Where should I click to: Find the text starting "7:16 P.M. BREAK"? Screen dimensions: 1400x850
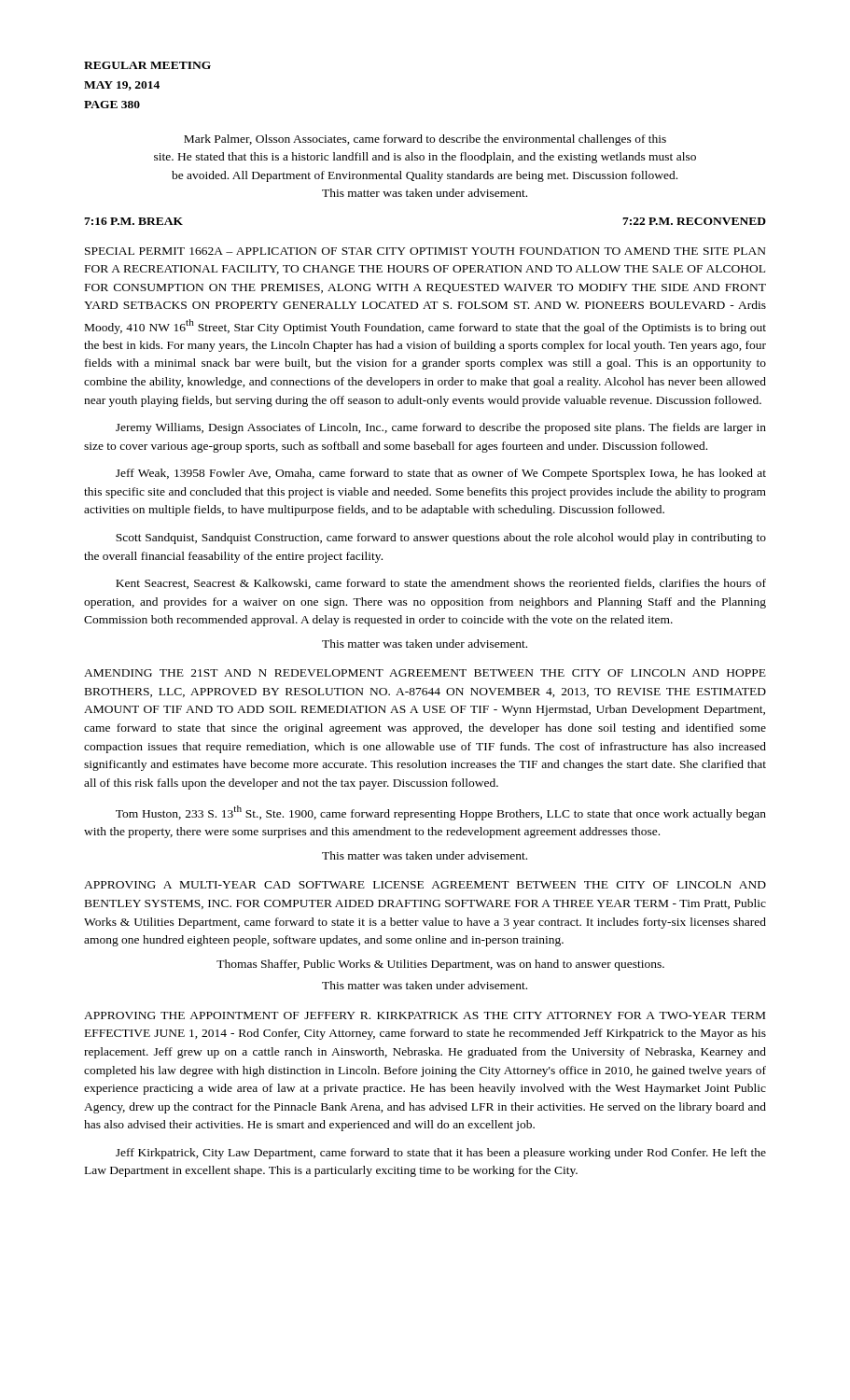(x=133, y=221)
